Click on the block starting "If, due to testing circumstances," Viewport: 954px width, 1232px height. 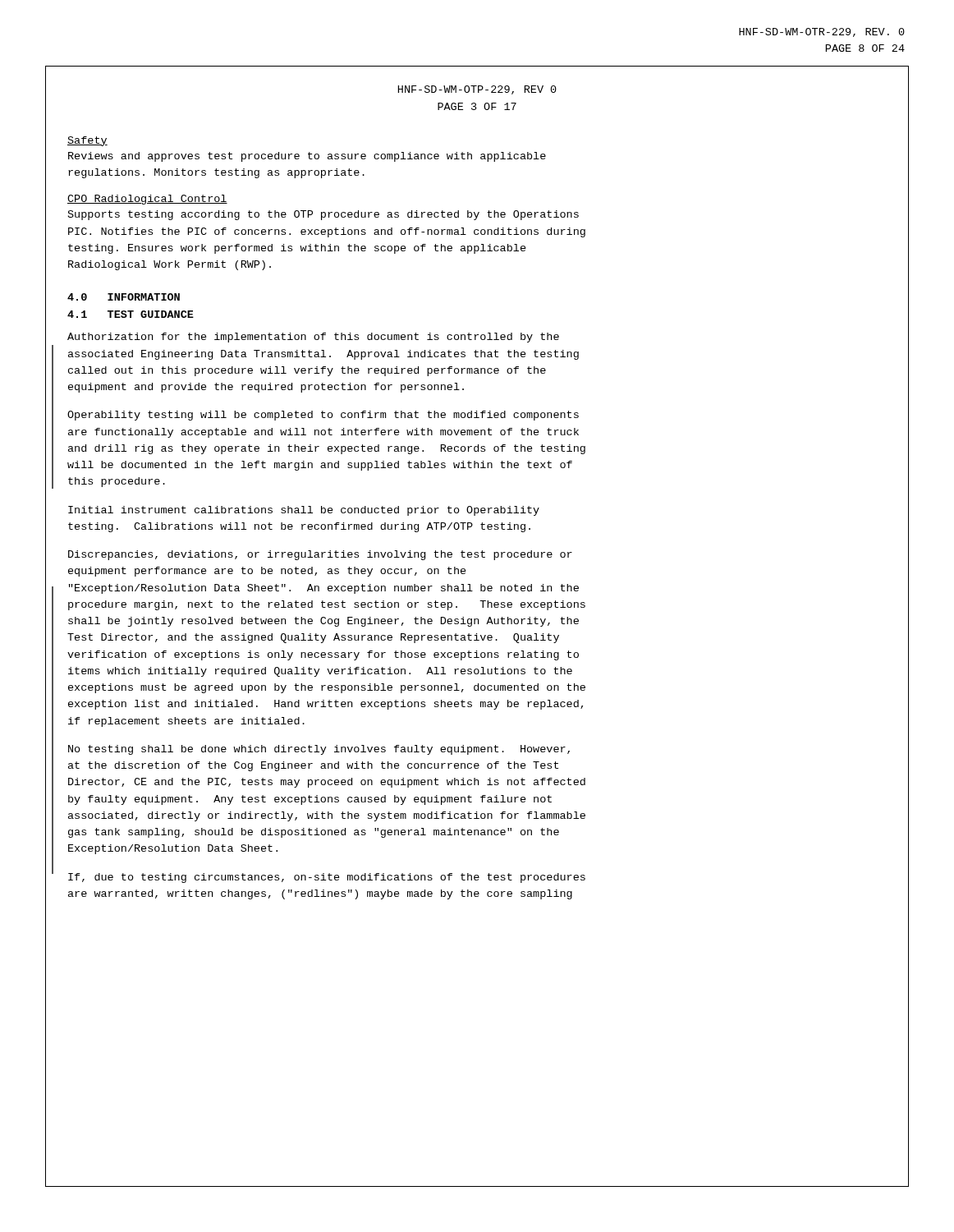click(x=327, y=886)
